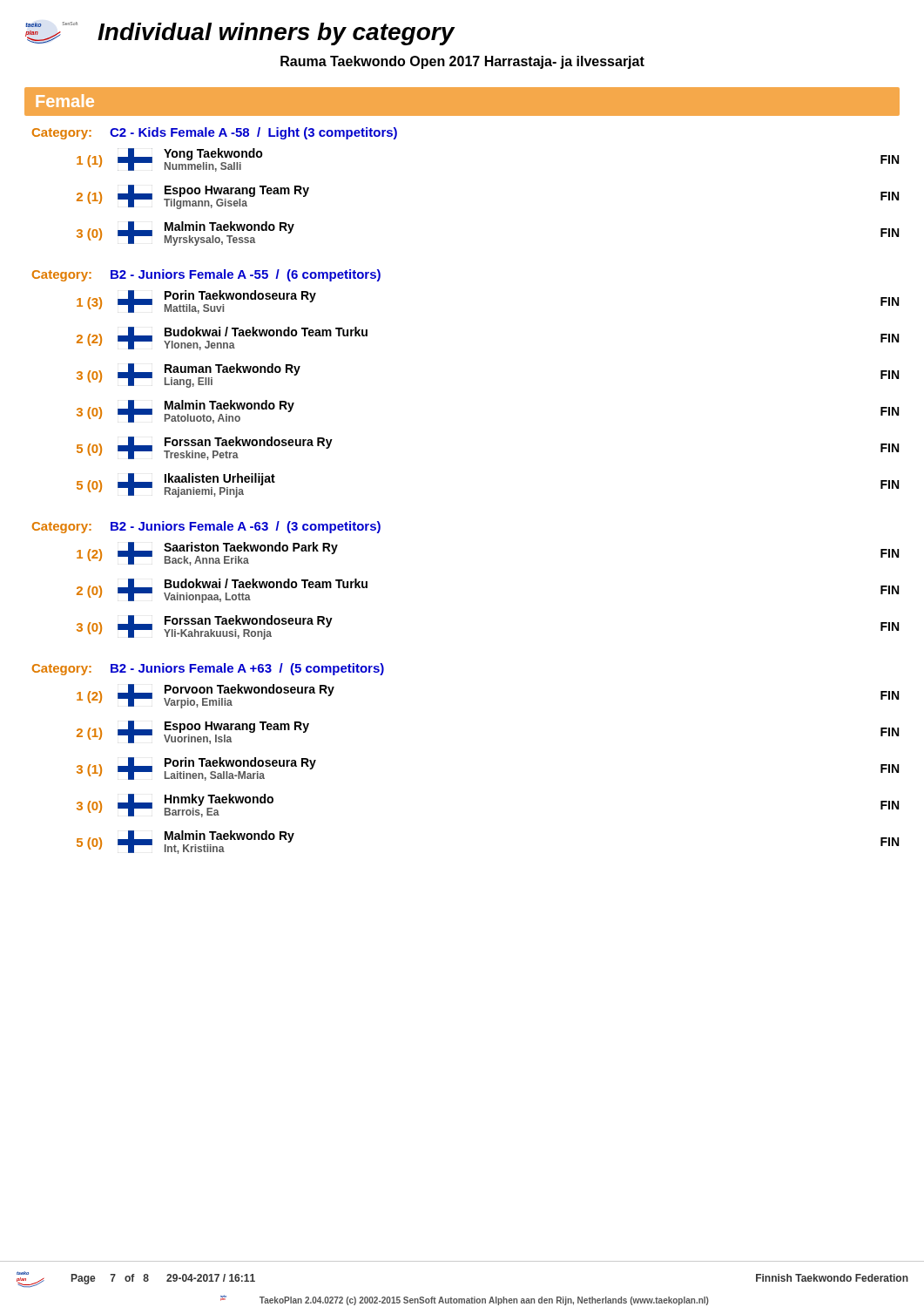The height and width of the screenshot is (1307, 924).
Task: Find the text block starting "5 (0) Forssan Taekwondoseura Ry"
Action: tap(187, 446)
